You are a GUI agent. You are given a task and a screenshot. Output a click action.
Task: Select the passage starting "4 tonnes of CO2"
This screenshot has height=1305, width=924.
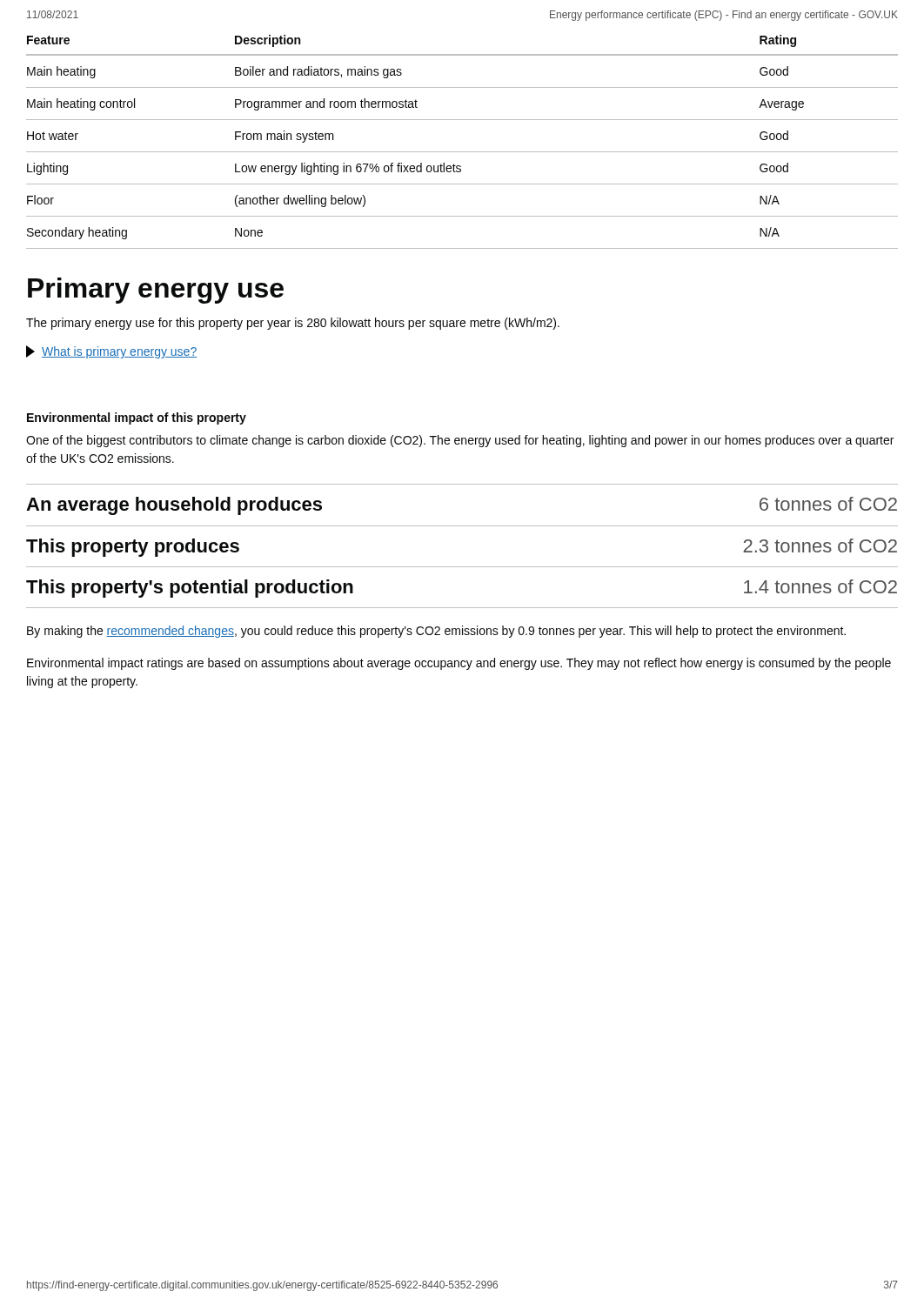point(820,587)
